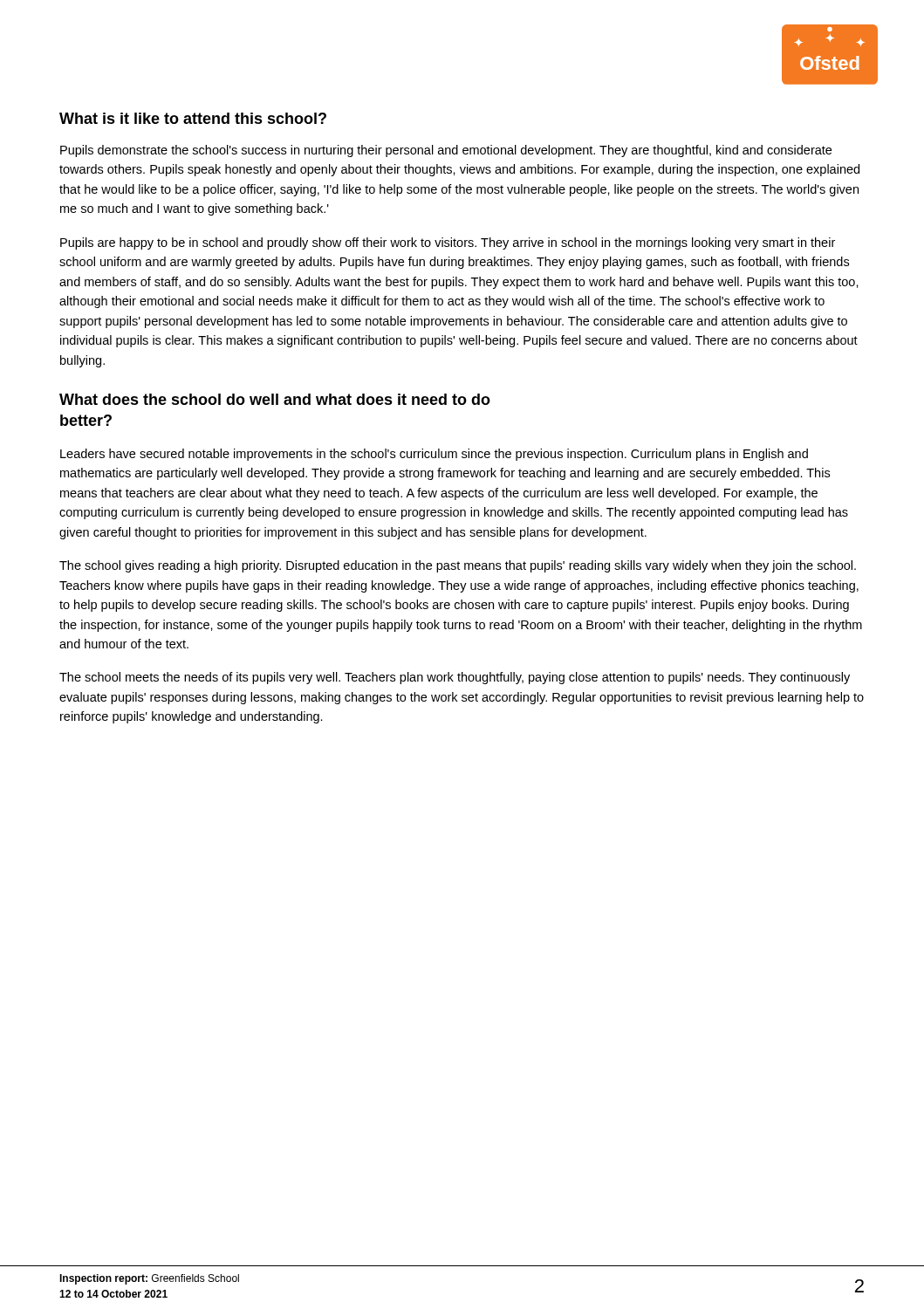Find the text starting "What is it like"
The height and width of the screenshot is (1309, 924).
(x=193, y=119)
